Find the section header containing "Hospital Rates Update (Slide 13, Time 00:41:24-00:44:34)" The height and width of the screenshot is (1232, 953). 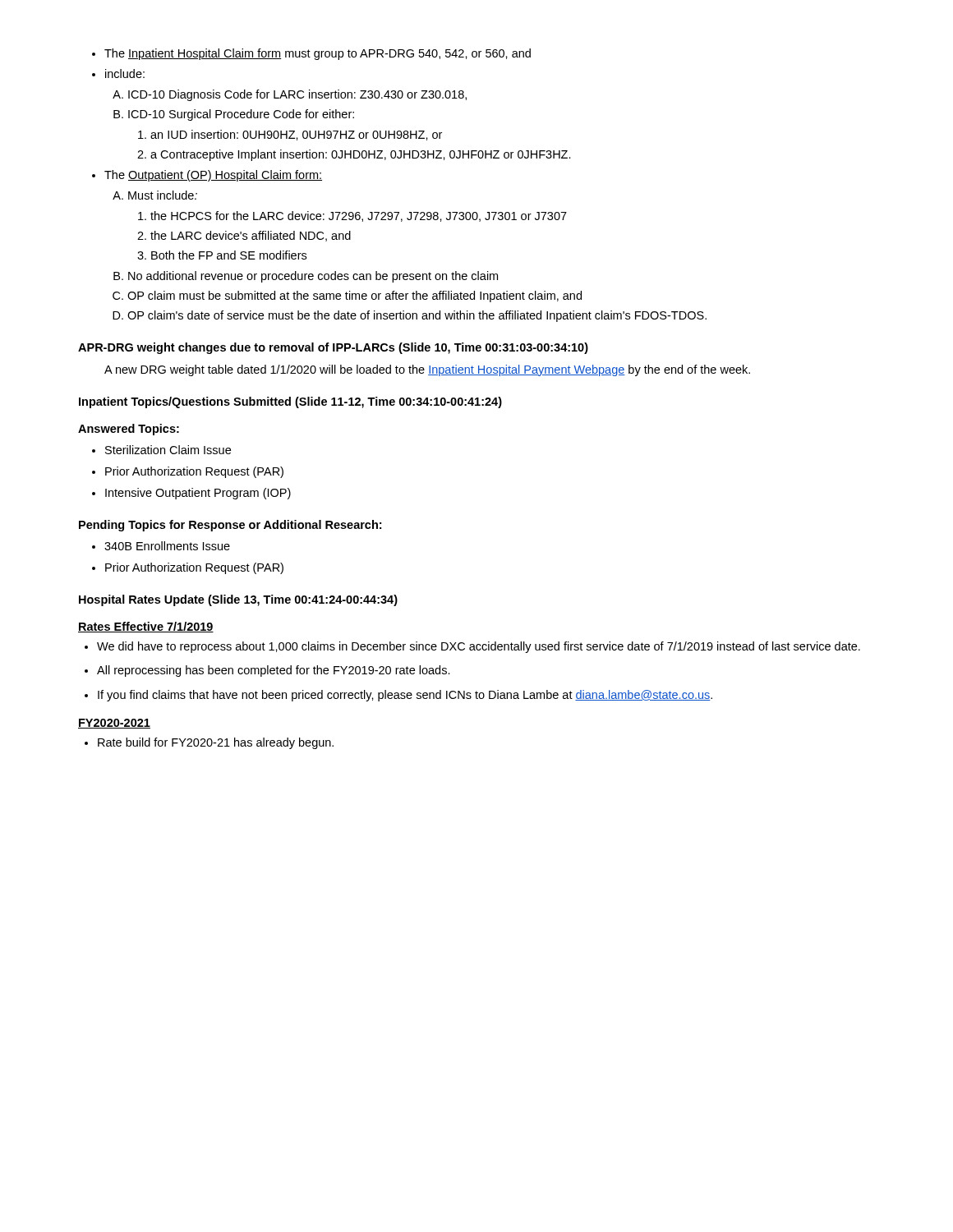coord(238,600)
